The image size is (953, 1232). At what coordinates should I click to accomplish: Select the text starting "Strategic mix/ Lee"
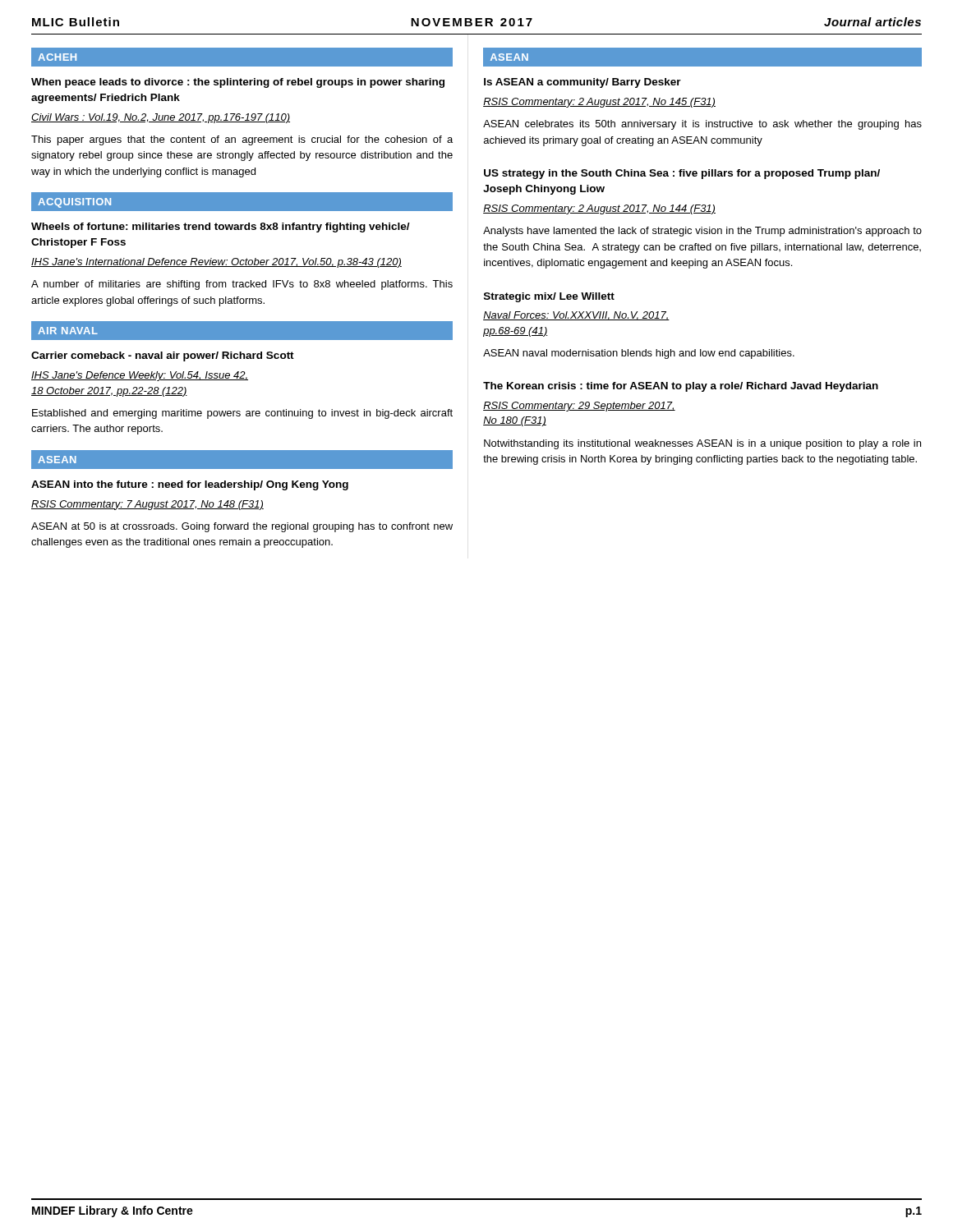tap(549, 296)
